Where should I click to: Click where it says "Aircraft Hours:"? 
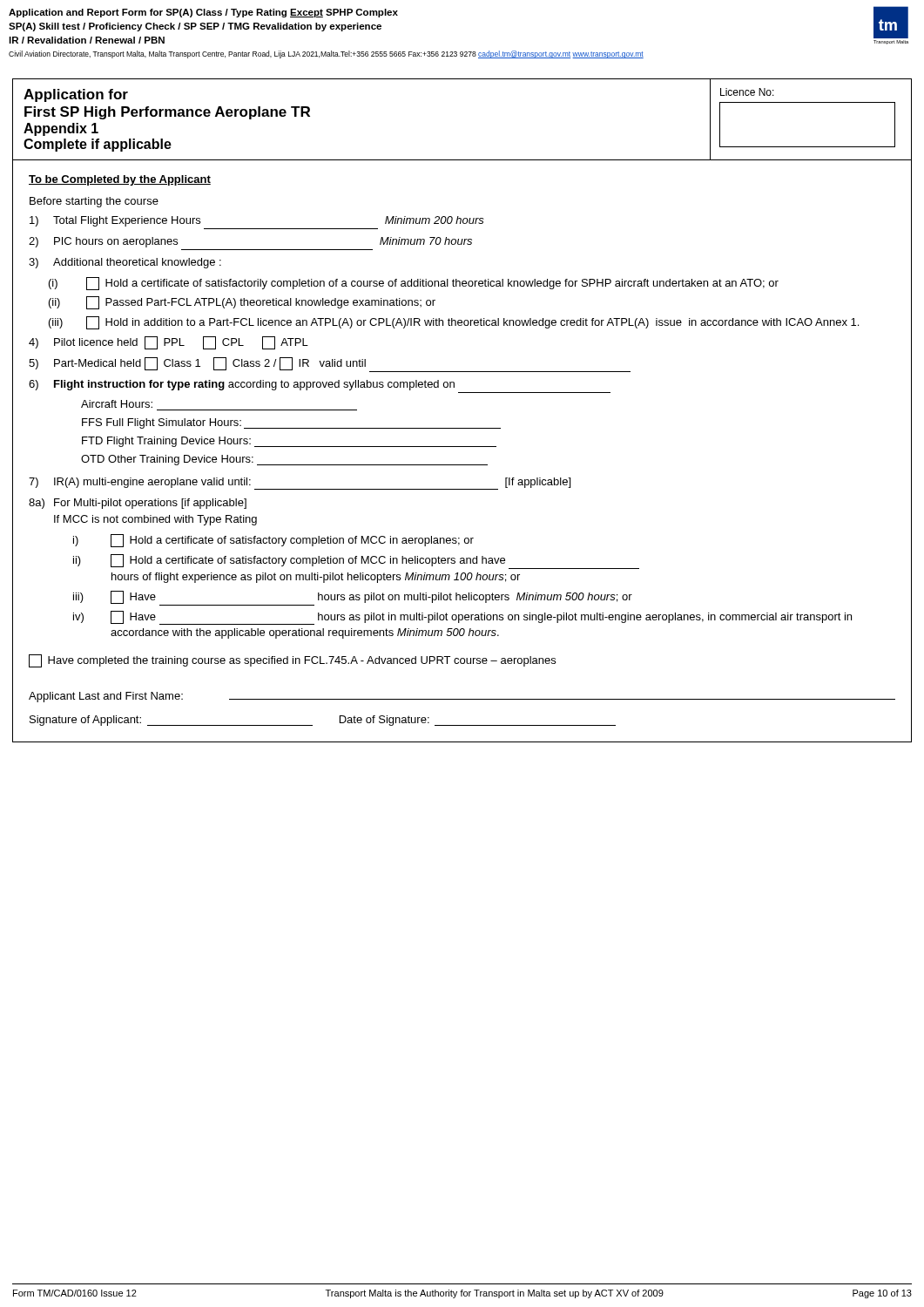click(219, 403)
